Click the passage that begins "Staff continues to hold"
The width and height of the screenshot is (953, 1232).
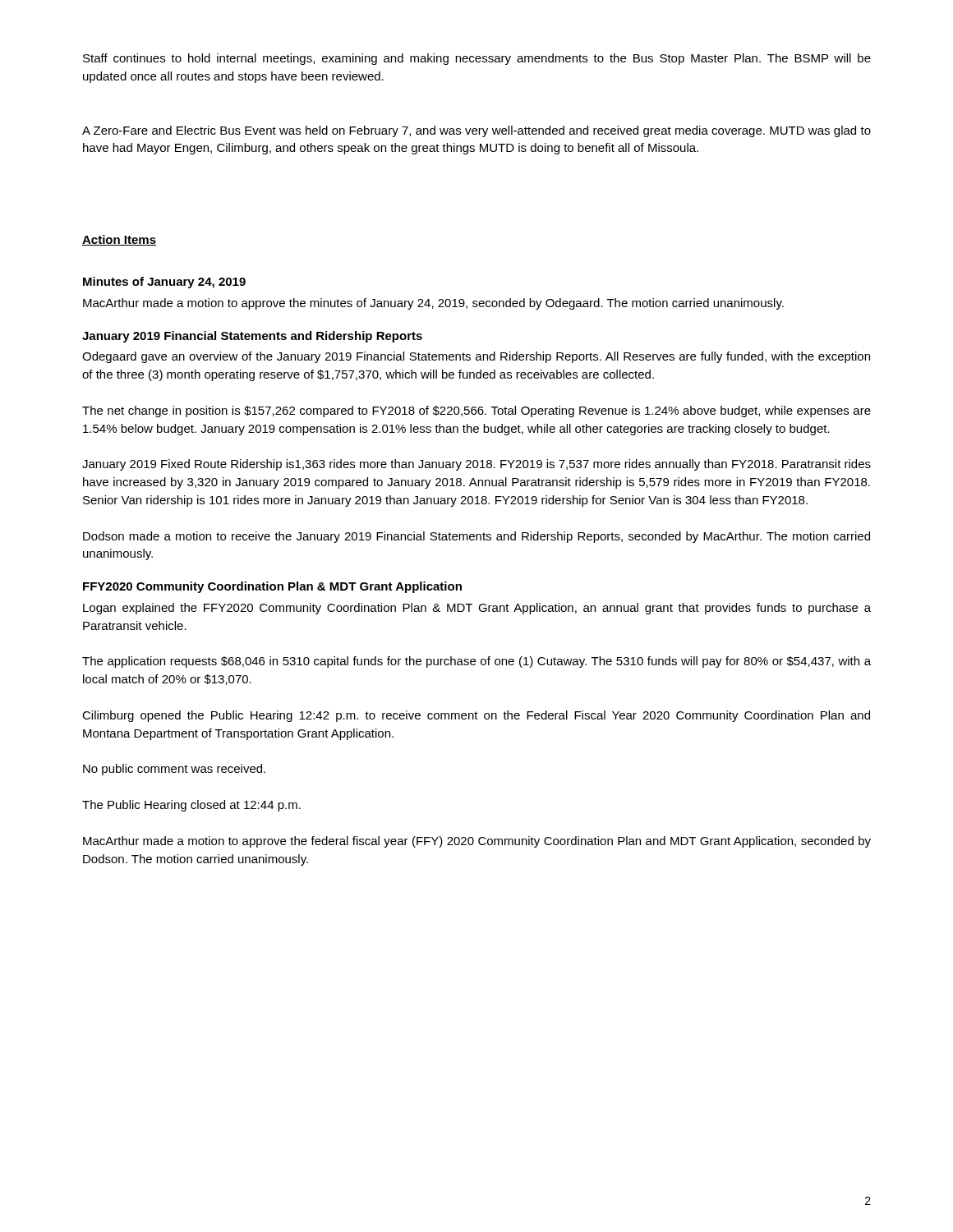click(x=476, y=67)
